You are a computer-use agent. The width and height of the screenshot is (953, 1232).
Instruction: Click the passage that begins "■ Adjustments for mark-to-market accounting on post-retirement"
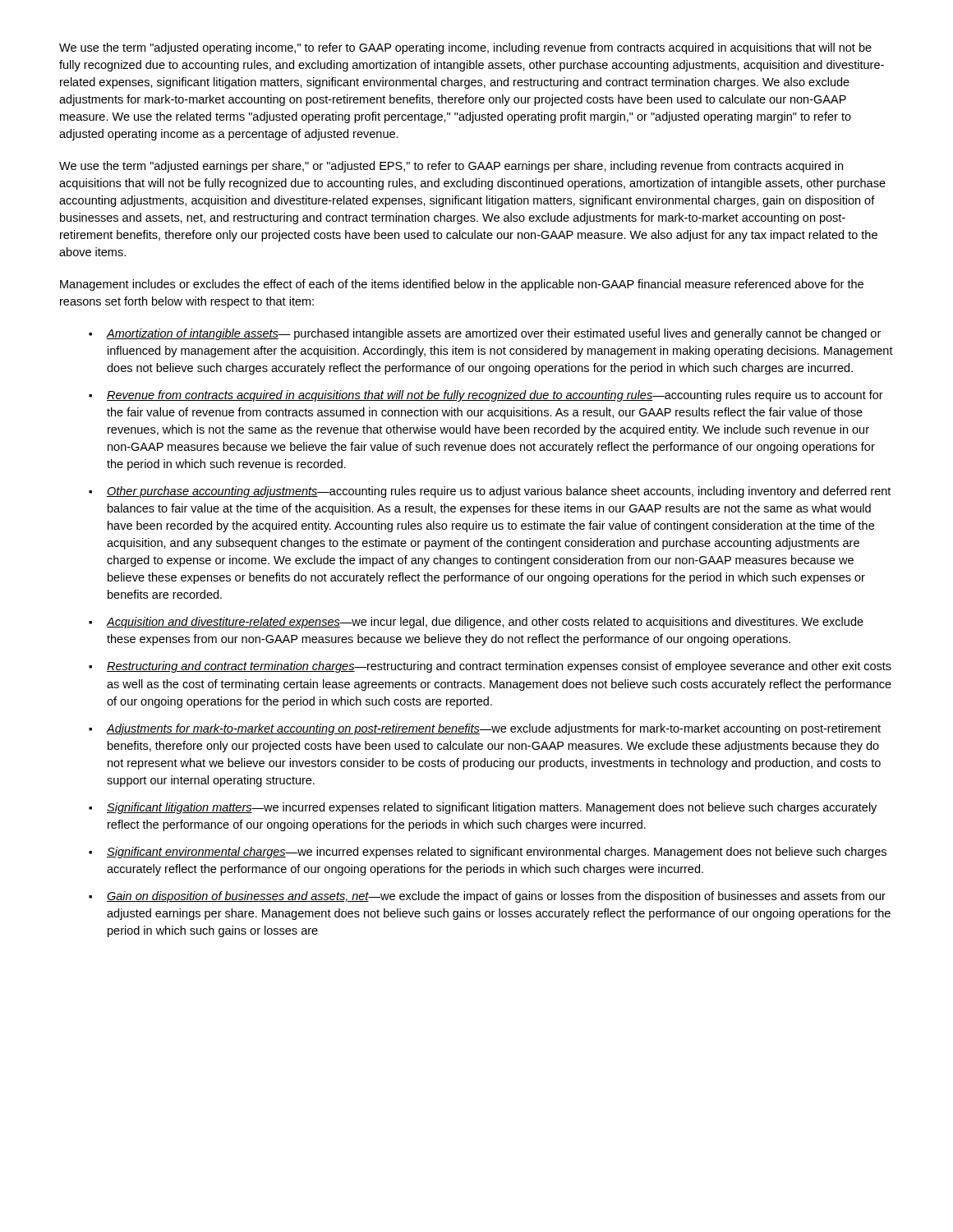pyautogui.click(x=491, y=754)
